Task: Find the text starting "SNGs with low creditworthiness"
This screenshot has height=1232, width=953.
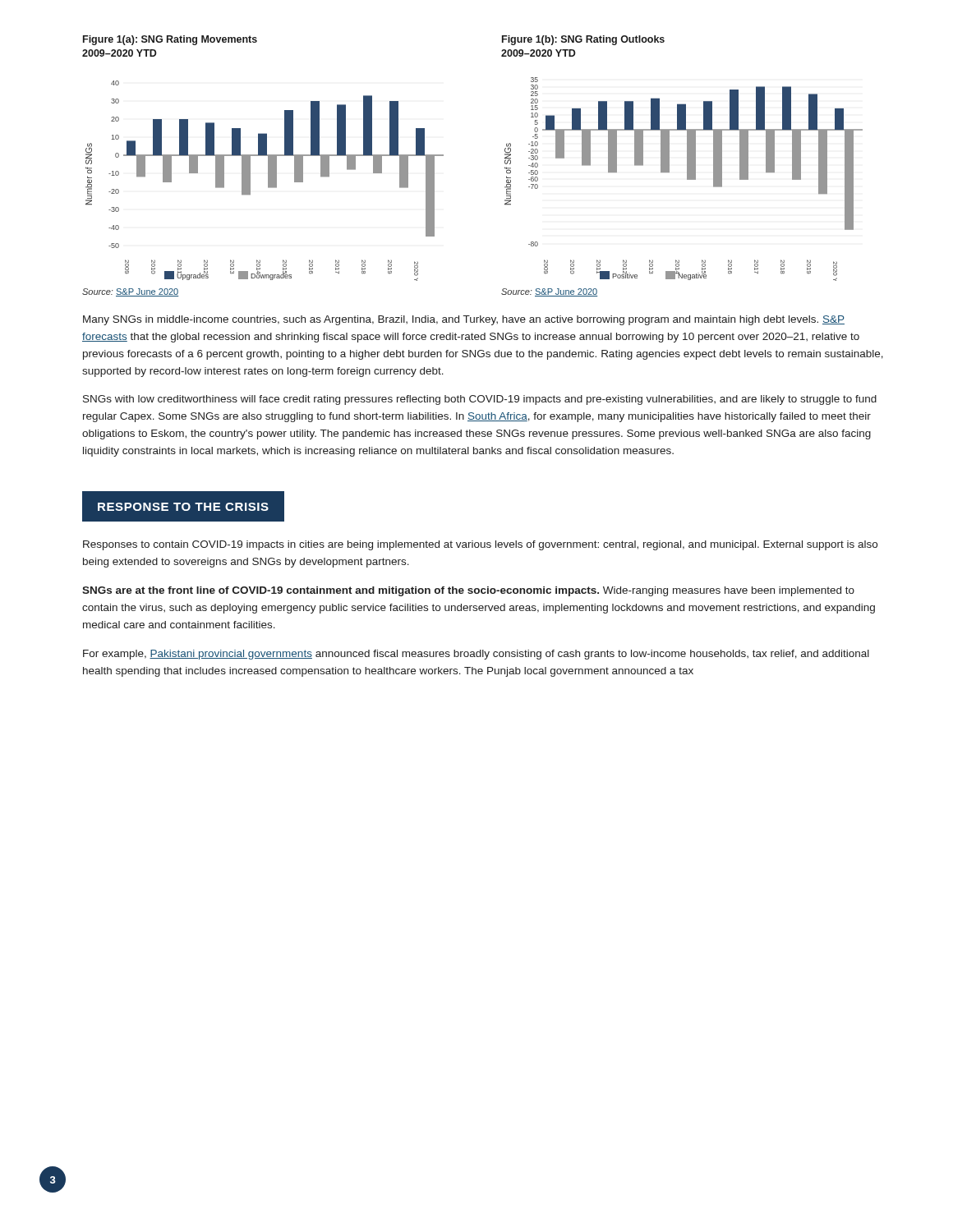Action: [x=479, y=425]
